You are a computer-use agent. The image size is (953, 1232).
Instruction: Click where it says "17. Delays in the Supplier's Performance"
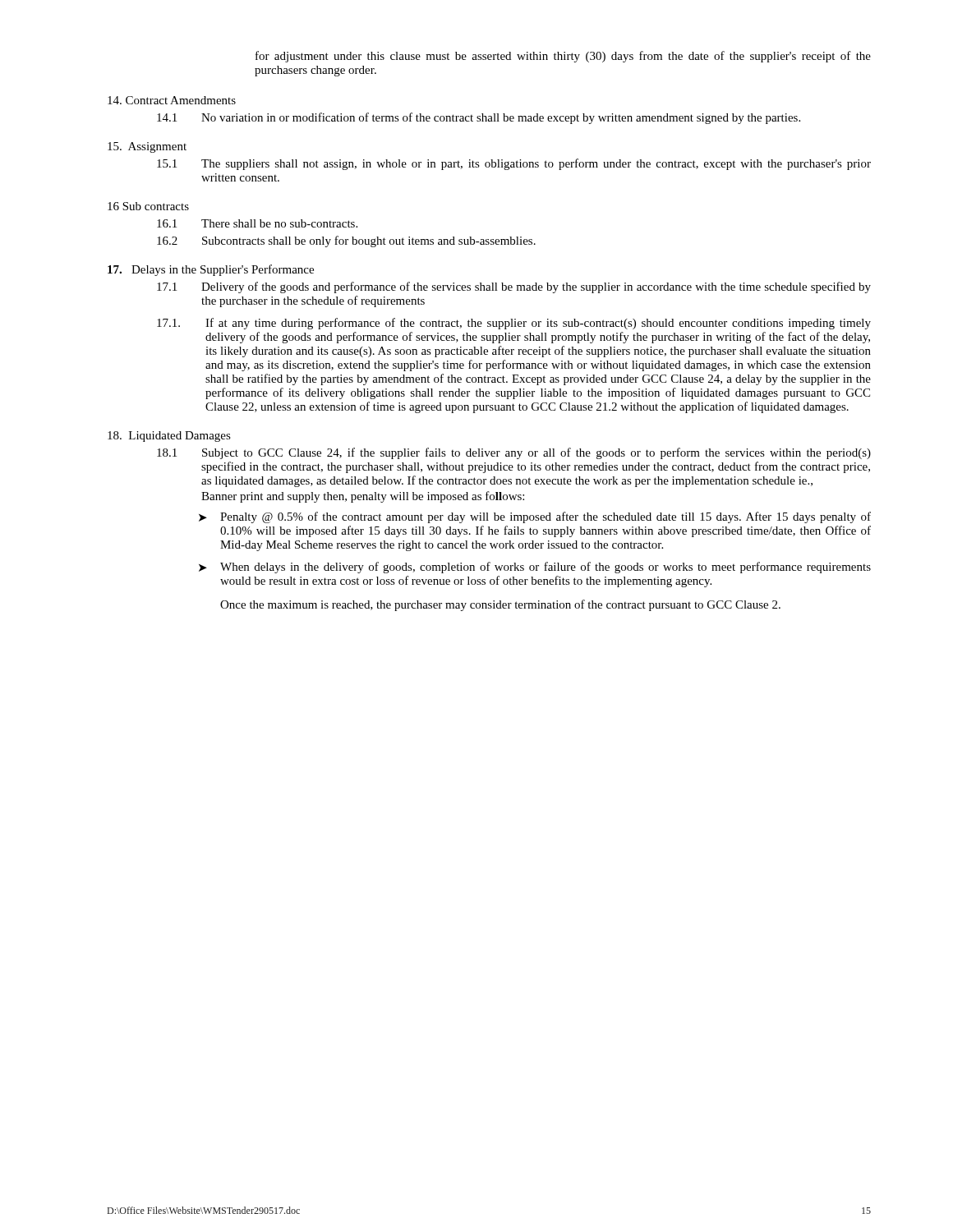pos(211,269)
